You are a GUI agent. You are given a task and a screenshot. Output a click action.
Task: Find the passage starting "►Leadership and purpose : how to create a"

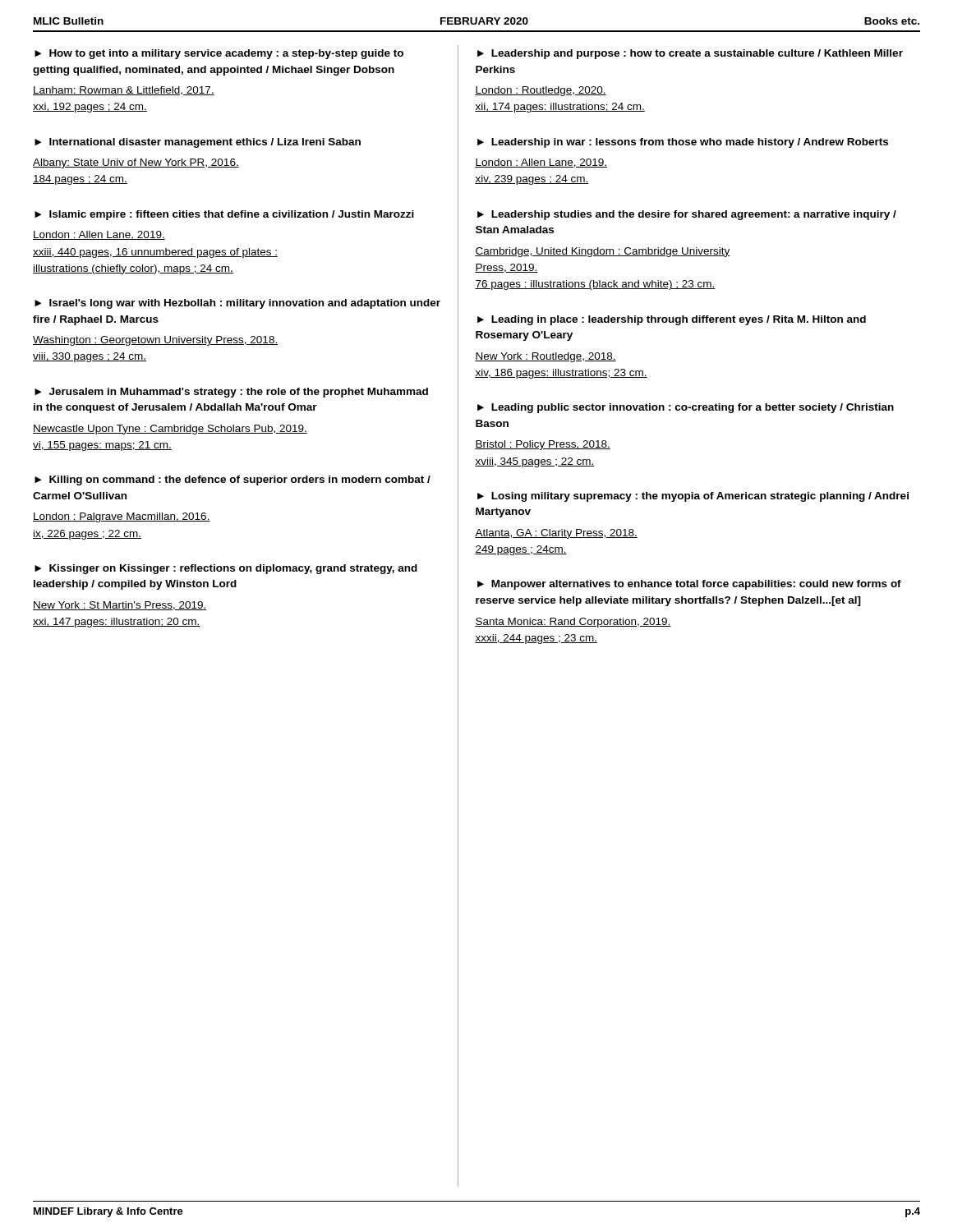(x=690, y=54)
